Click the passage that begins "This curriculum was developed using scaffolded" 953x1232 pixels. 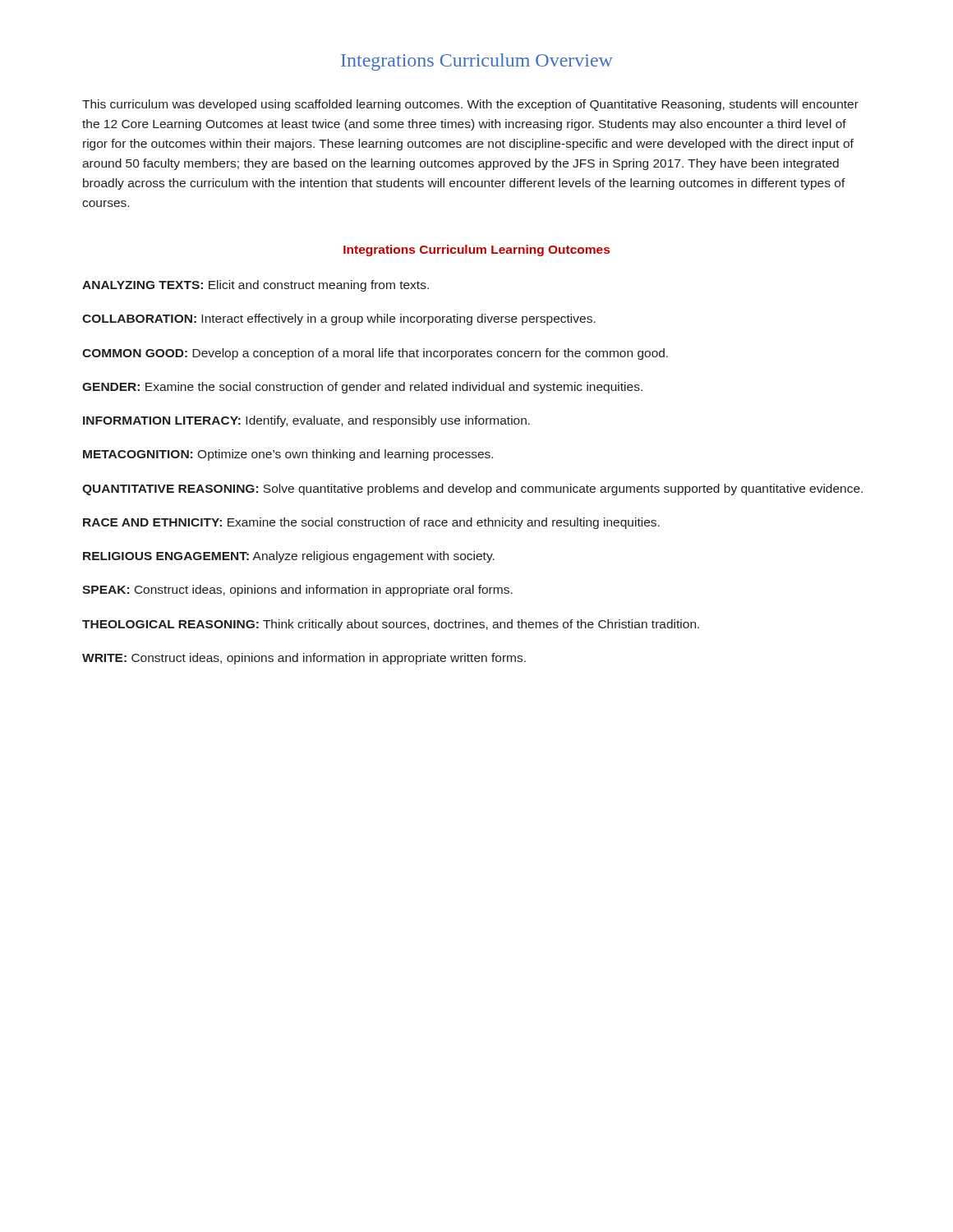click(470, 153)
